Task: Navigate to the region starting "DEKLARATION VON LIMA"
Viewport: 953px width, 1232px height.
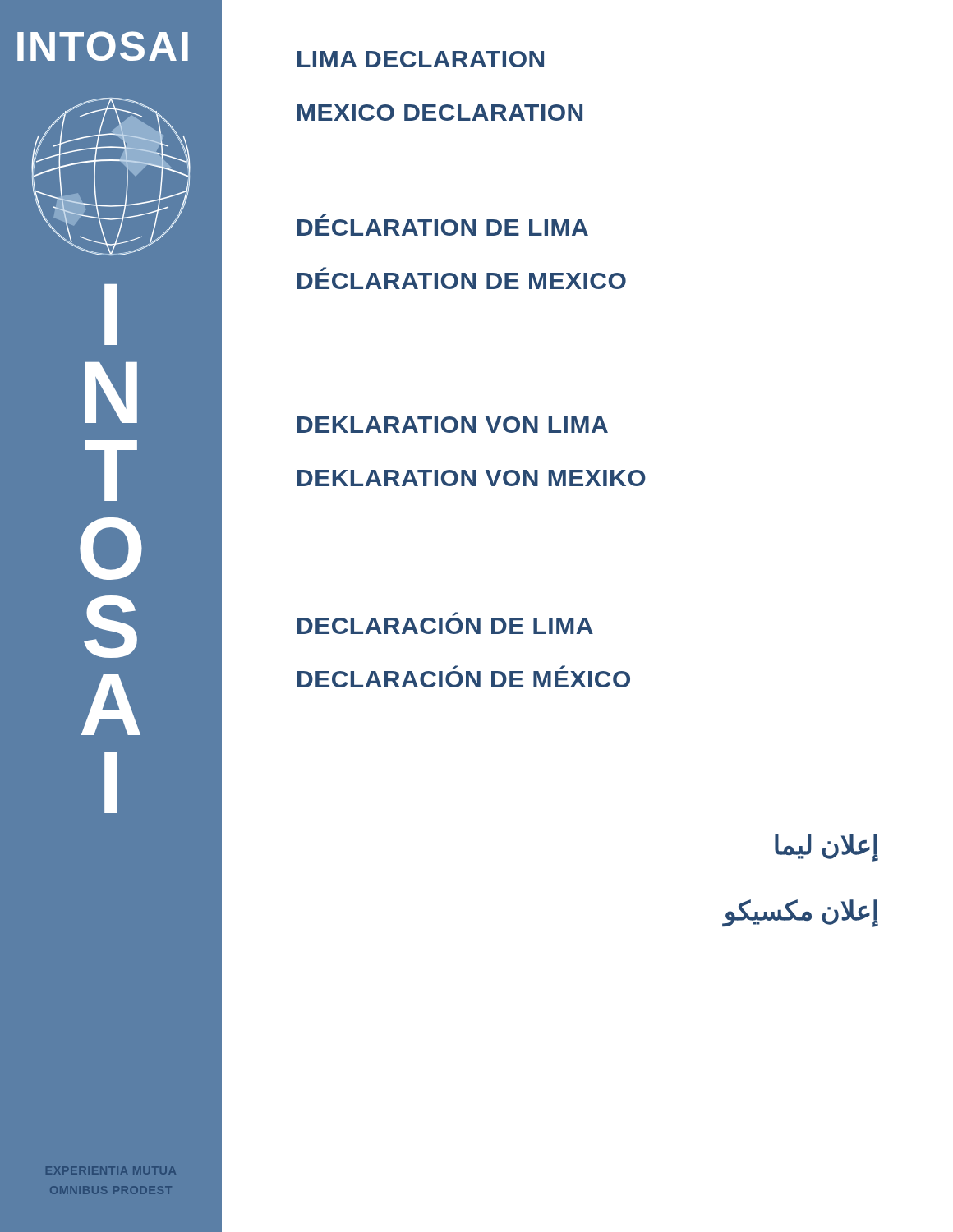Action: click(452, 424)
